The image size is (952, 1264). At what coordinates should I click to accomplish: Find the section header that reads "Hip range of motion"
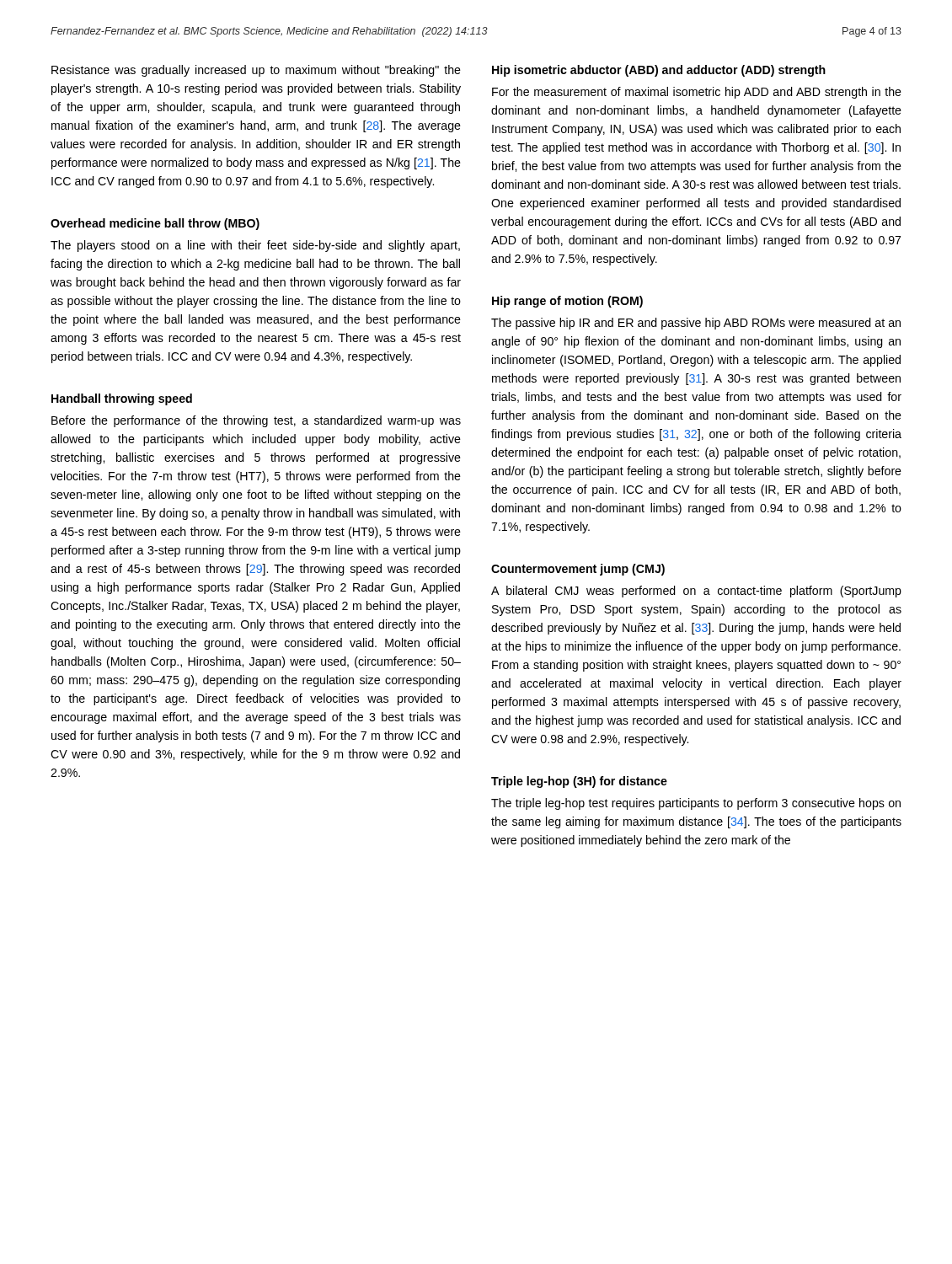(567, 301)
